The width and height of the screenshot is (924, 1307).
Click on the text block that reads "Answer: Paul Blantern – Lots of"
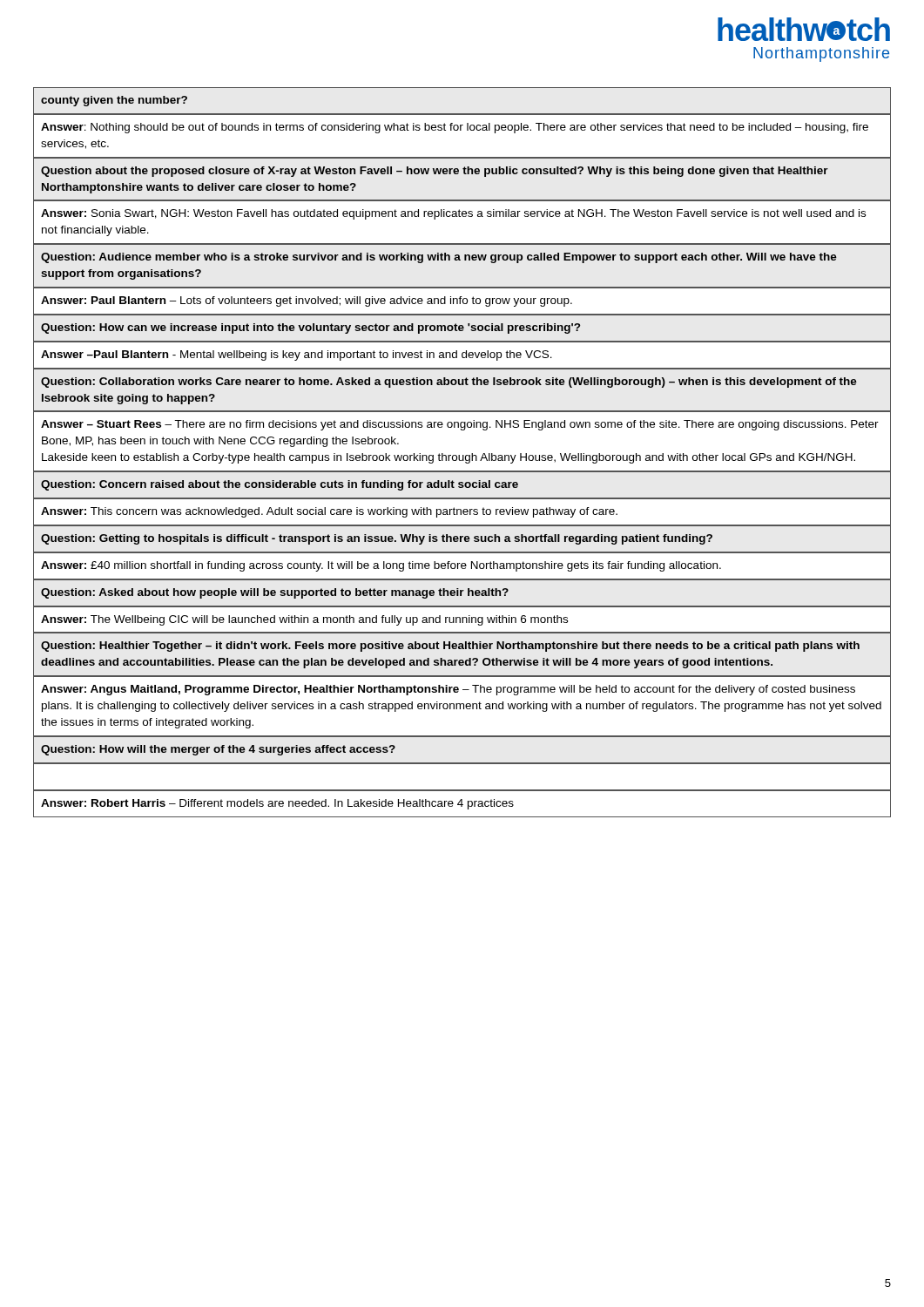[x=462, y=301]
